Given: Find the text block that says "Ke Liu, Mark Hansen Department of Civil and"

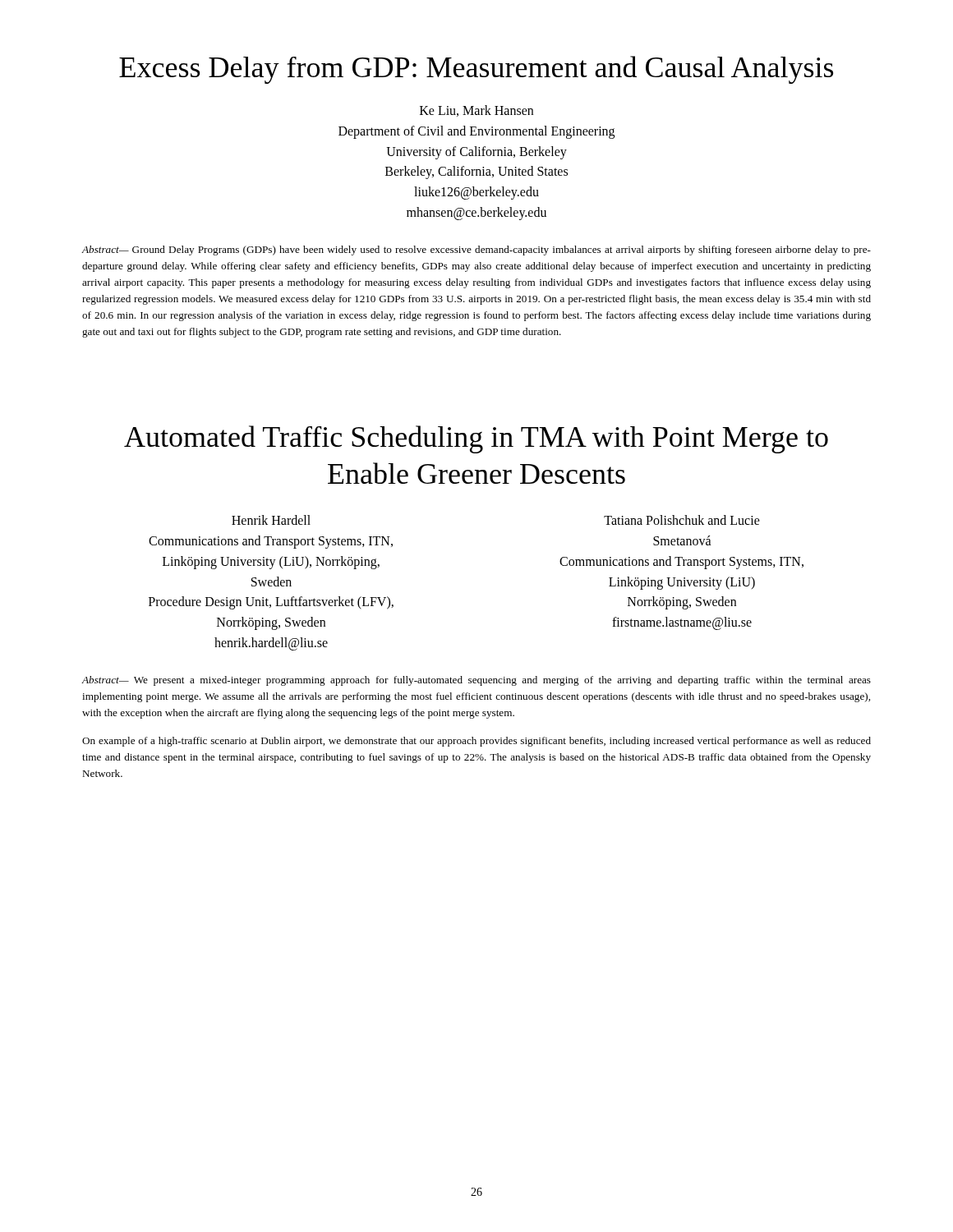Looking at the screenshot, I should pos(476,161).
